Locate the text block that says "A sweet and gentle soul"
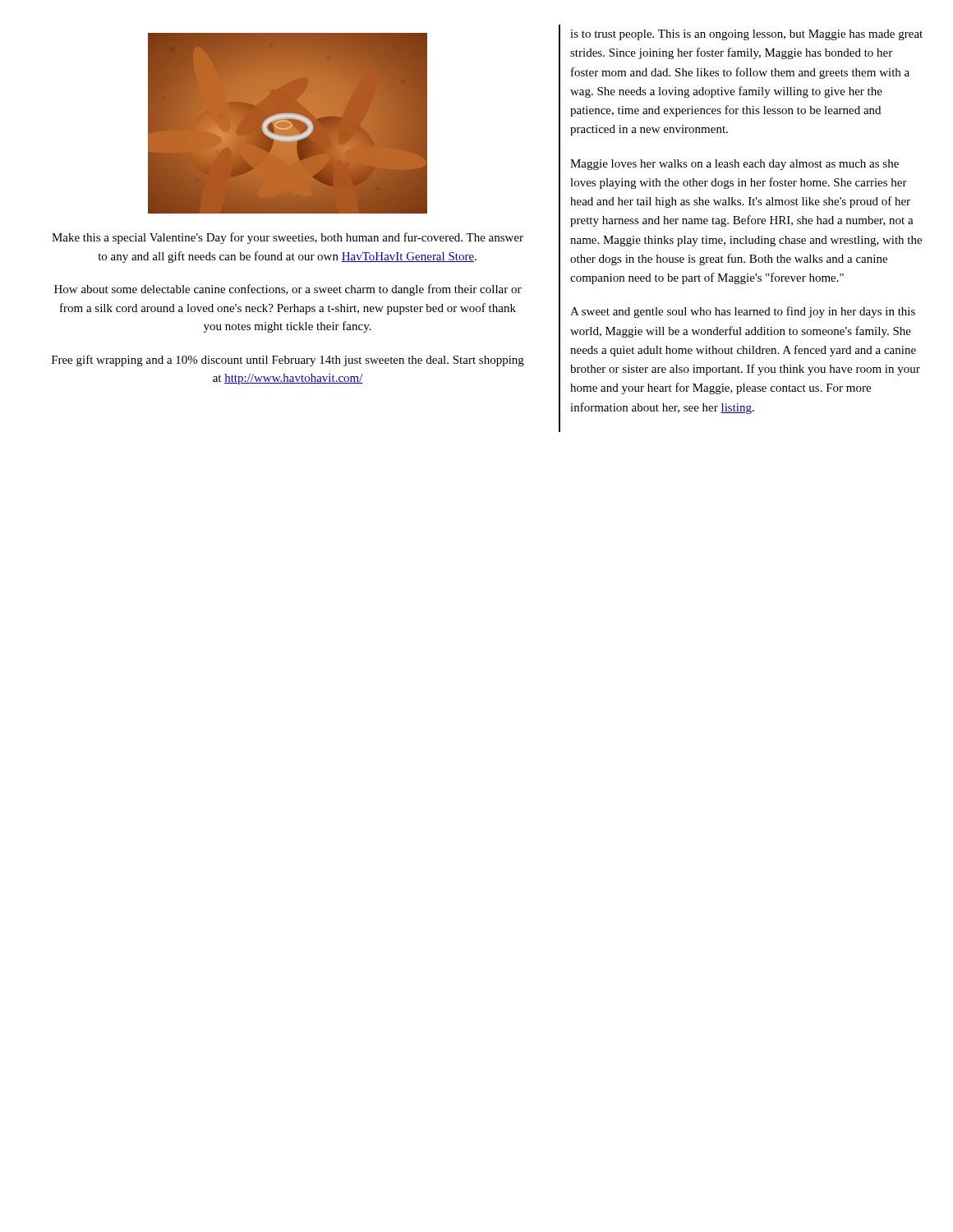Image resolution: width=953 pixels, height=1232 pixels. click(745, 359)
